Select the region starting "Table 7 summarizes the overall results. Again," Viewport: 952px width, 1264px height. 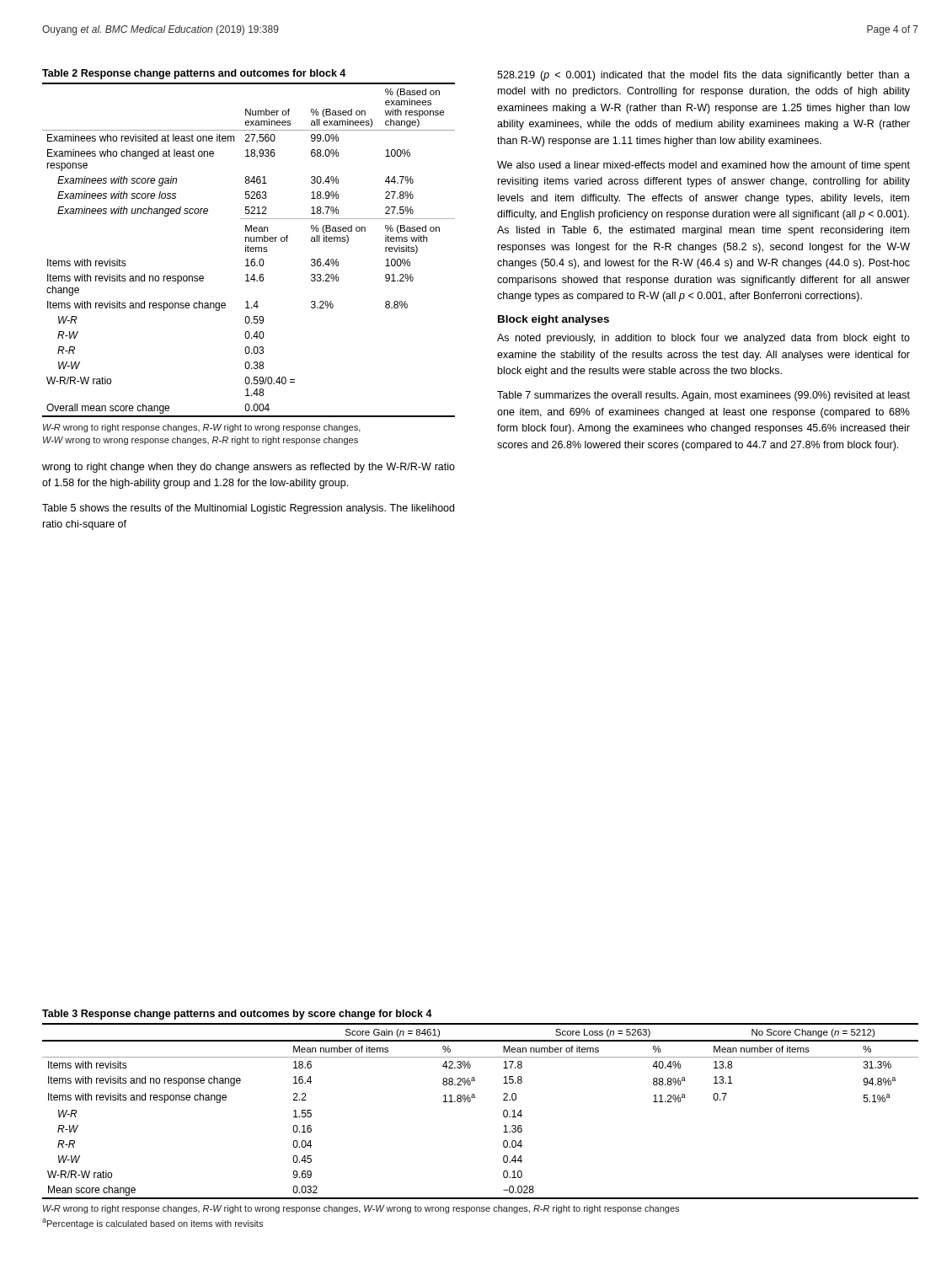click(x=703, y=420)
